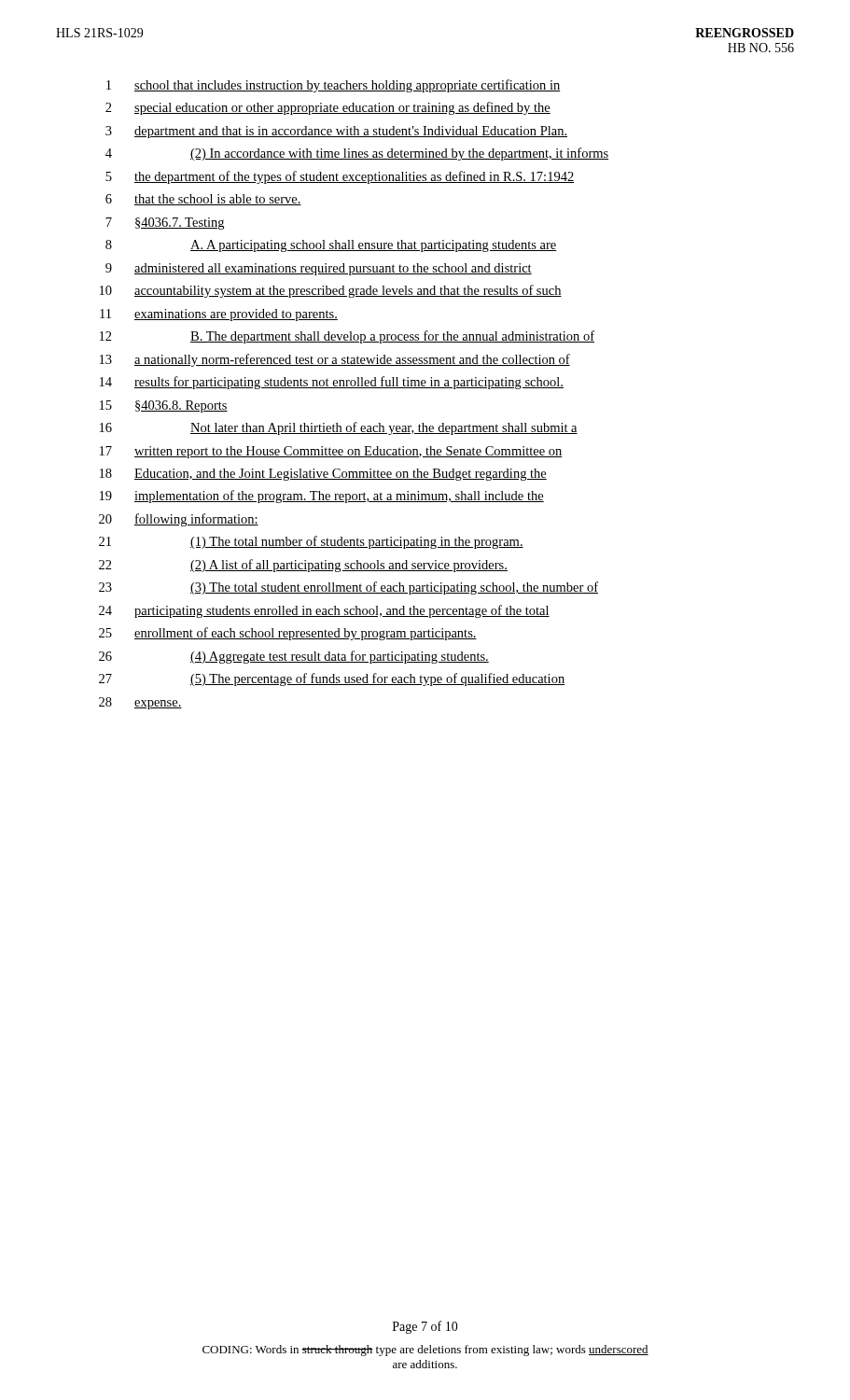Find the list item that reads "16 Not later than April thirtieth"
This screenshot has width=850, height=1400.
425,428
